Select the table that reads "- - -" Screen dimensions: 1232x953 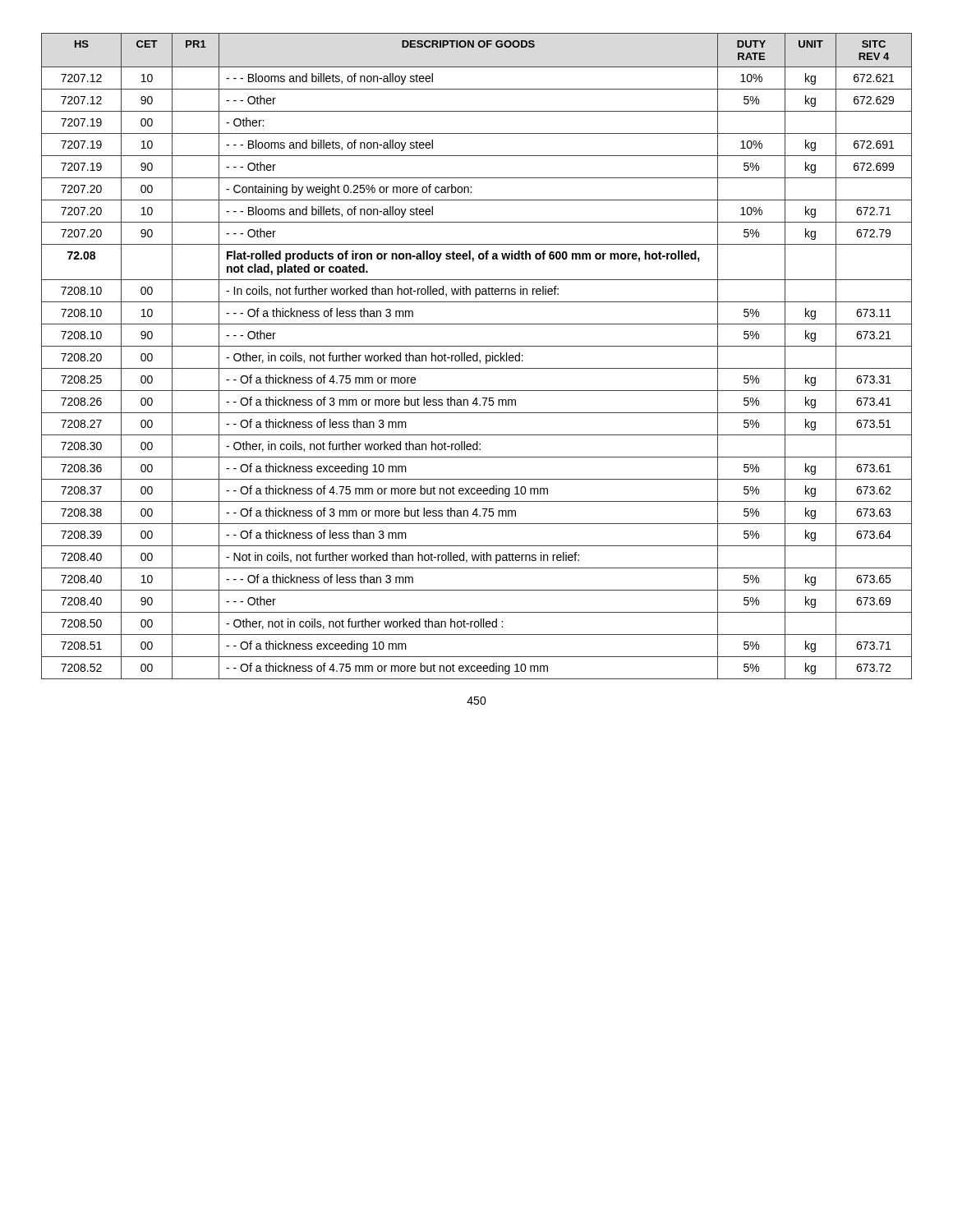(476, 356)
